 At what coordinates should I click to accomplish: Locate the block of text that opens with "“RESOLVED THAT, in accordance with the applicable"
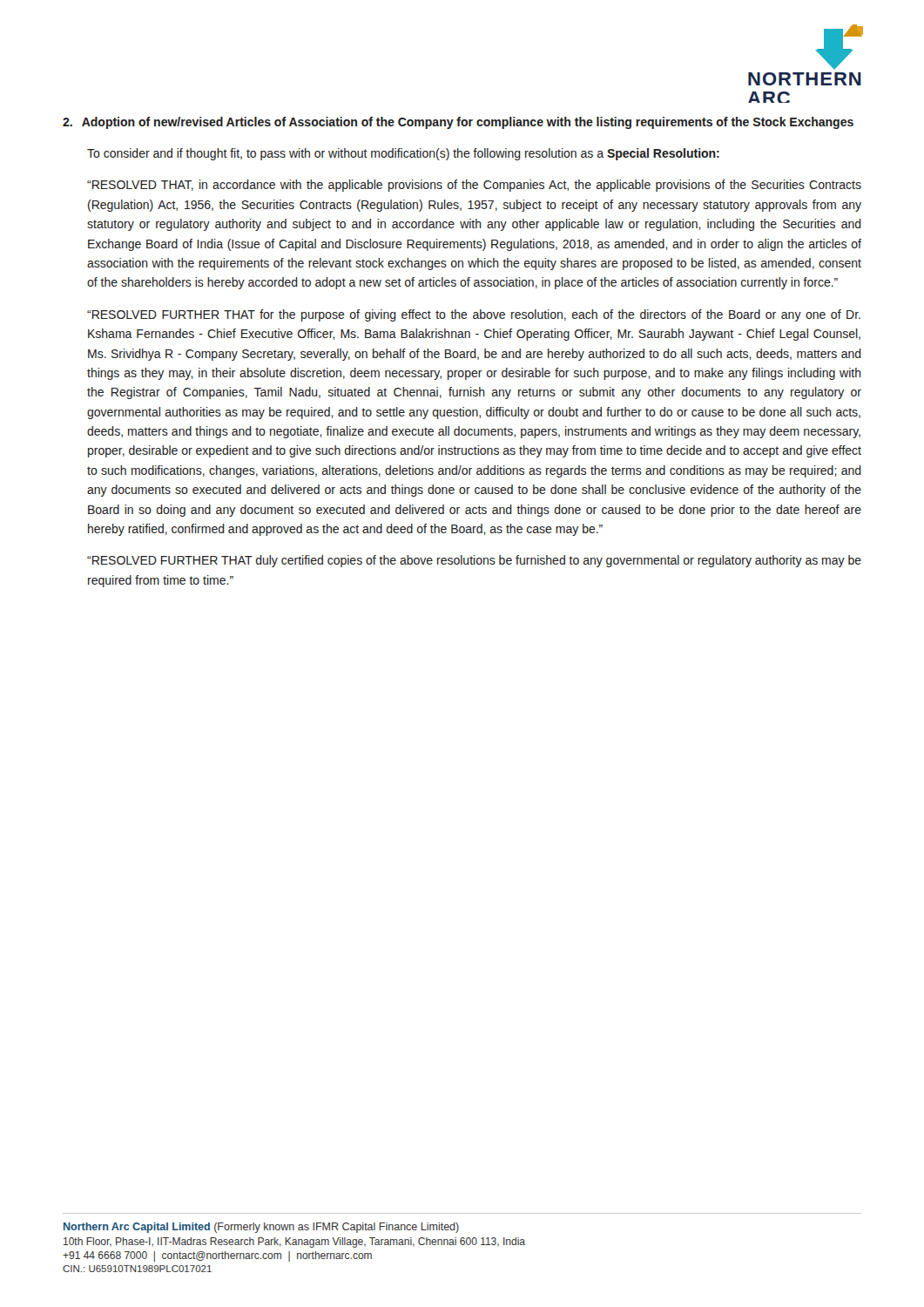(474, 234)
